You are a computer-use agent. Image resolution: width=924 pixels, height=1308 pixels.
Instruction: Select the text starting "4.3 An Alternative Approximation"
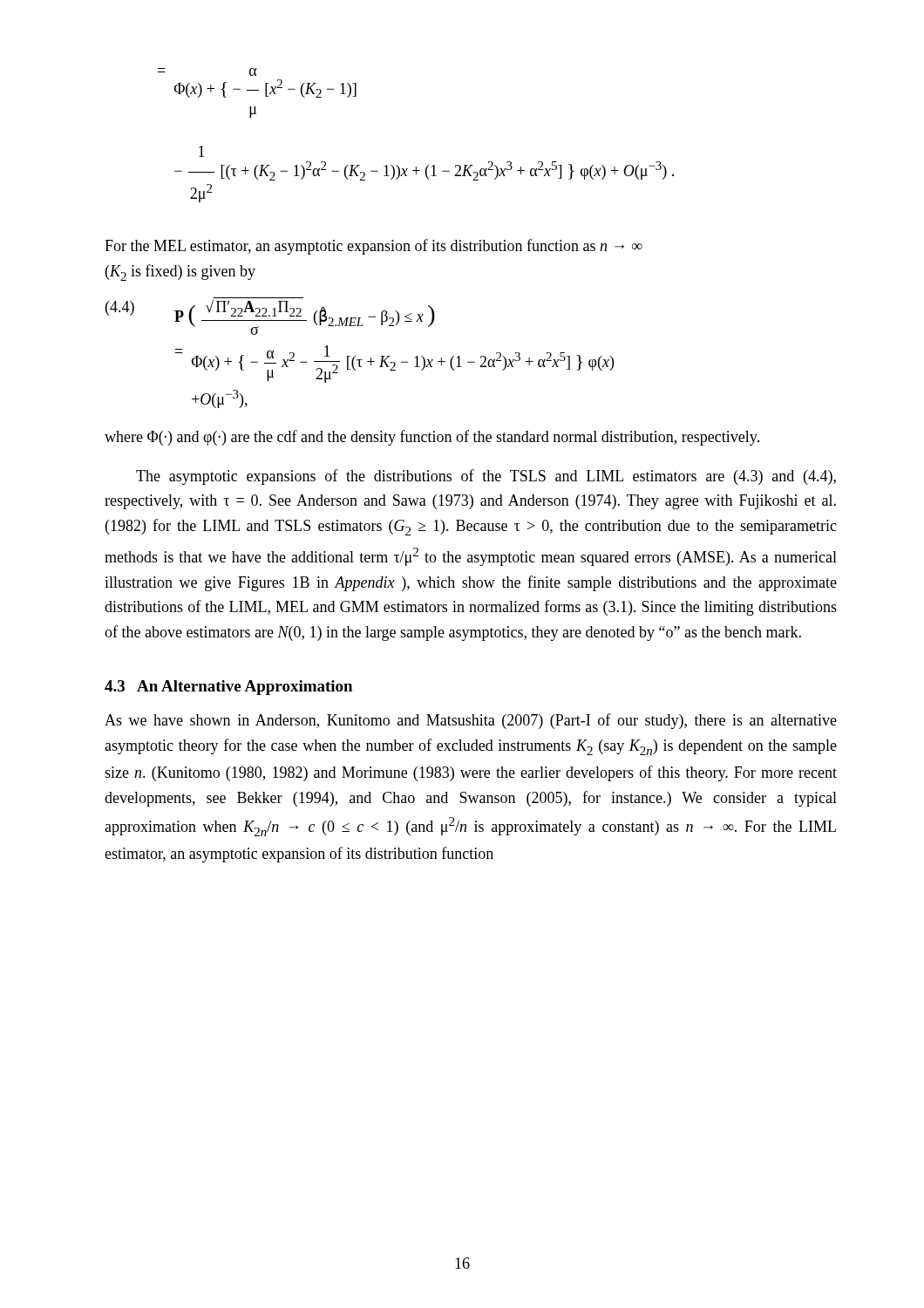[229, 686]
